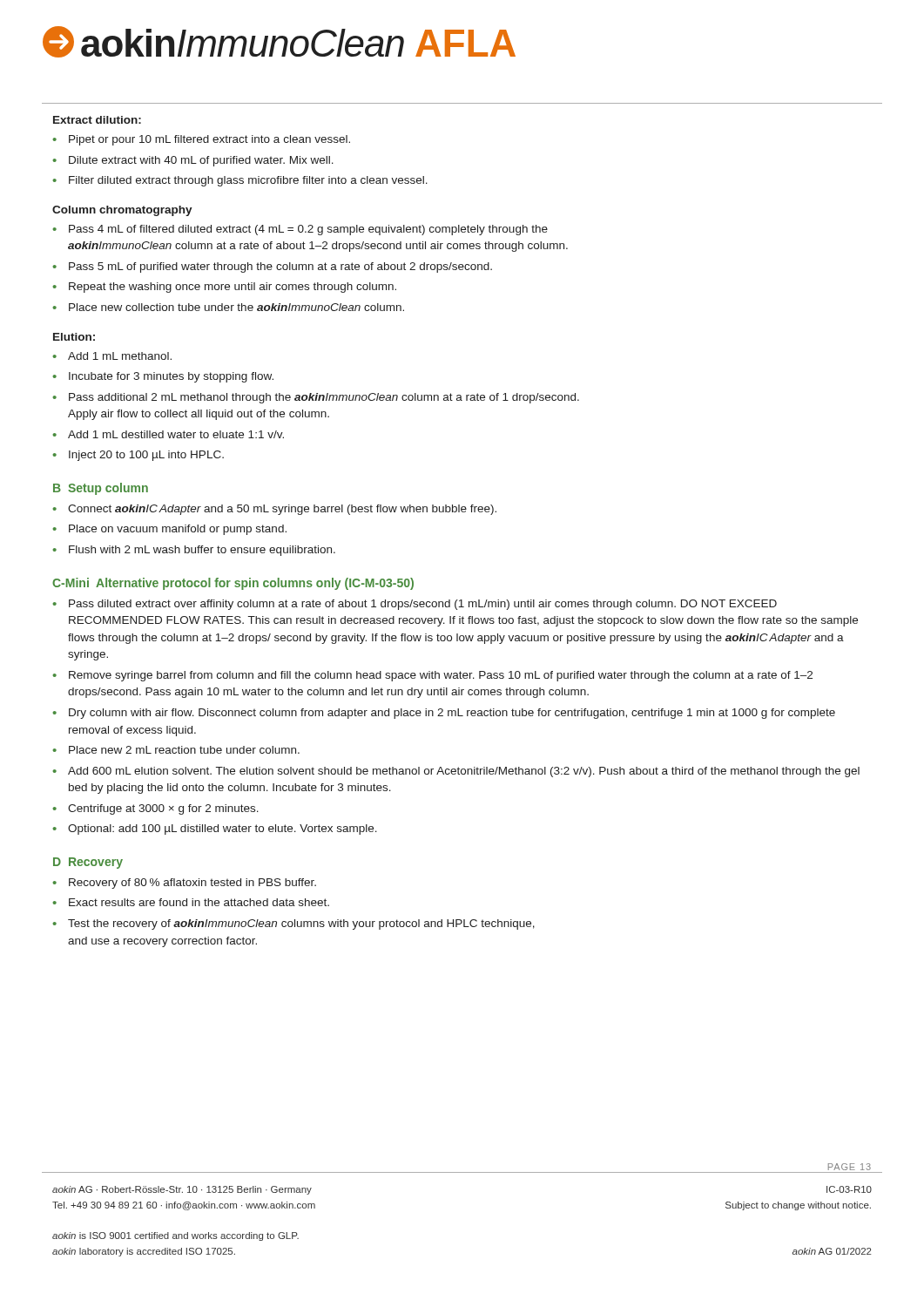Locate the block of text that opens with "Place on vacuum manifold or pump"
The height and width of the screenshot is (1307, 924).
169,530
